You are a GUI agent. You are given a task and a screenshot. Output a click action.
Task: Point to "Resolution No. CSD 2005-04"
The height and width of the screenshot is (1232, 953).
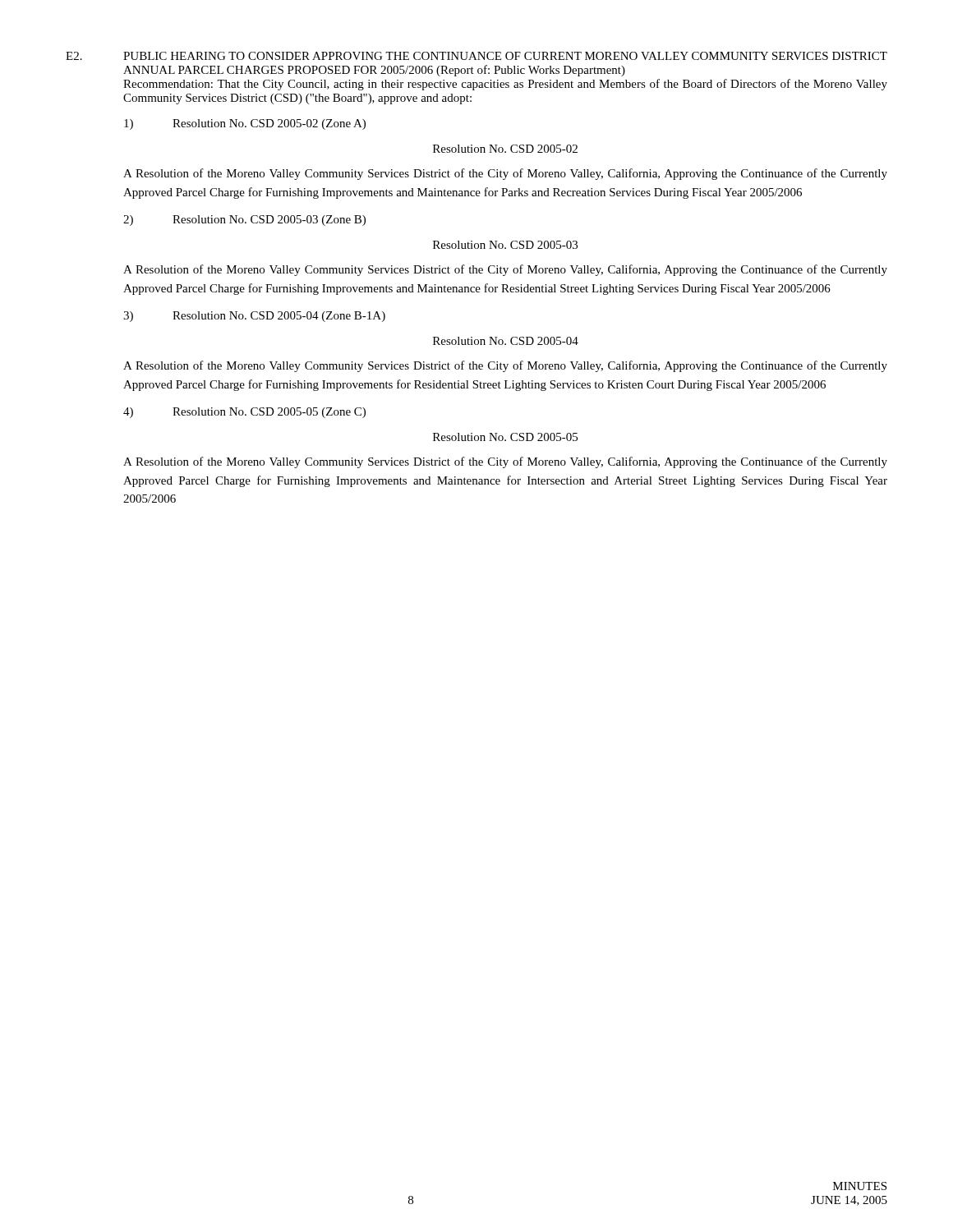click(505, 341)
